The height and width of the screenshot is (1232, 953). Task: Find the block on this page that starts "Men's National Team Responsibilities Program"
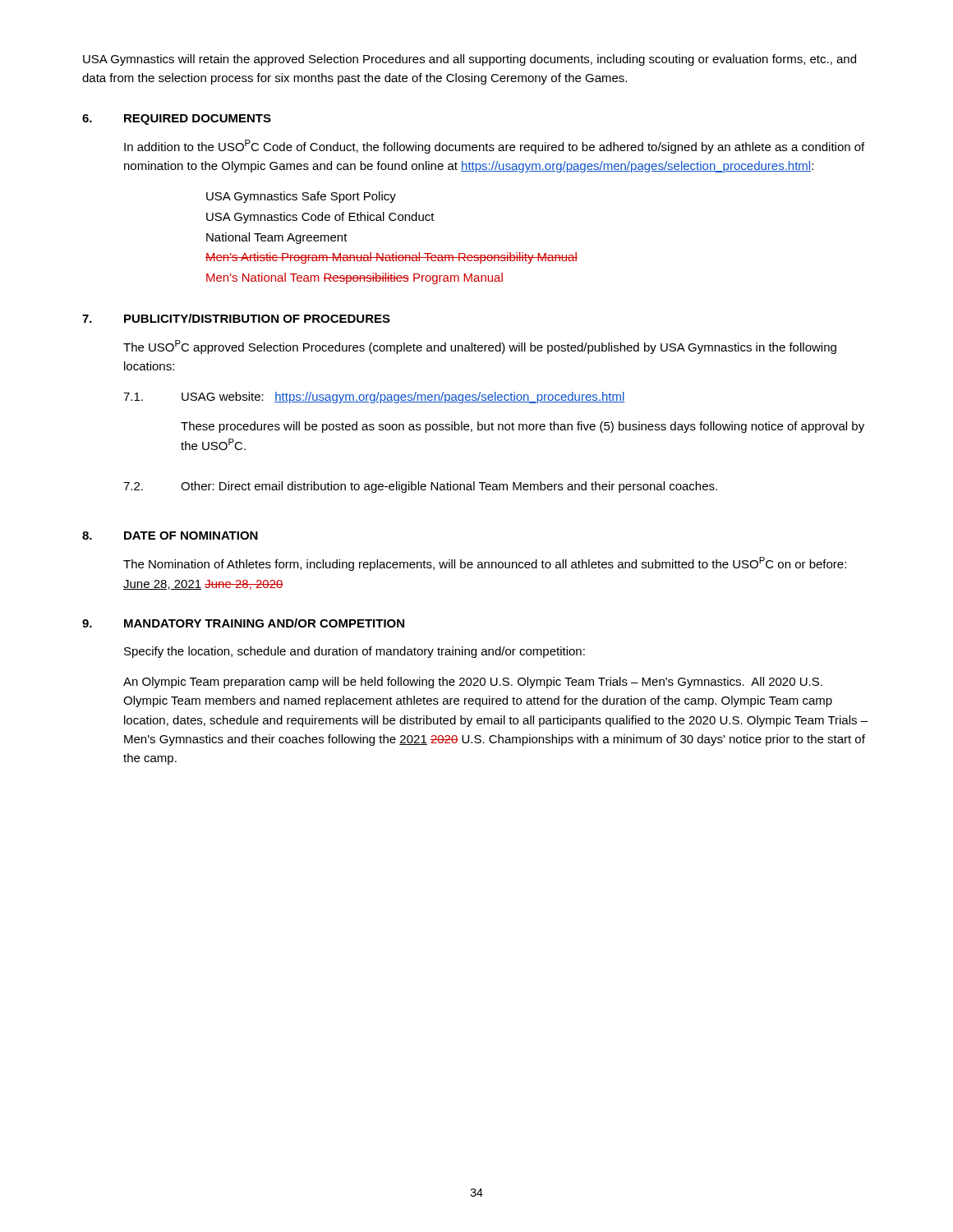point(354,277)
